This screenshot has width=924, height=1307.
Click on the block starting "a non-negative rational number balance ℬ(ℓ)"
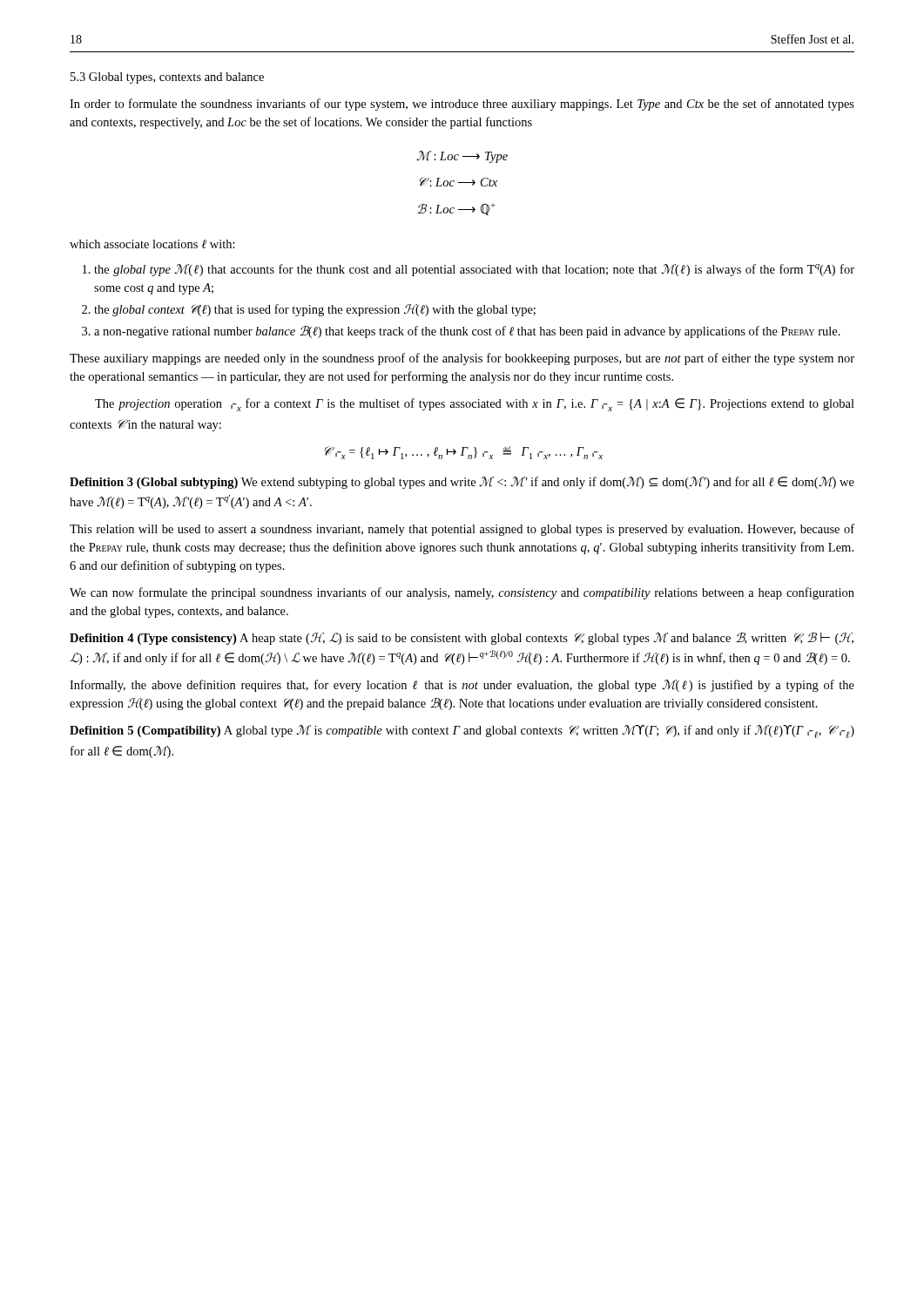tap(467, 331)
